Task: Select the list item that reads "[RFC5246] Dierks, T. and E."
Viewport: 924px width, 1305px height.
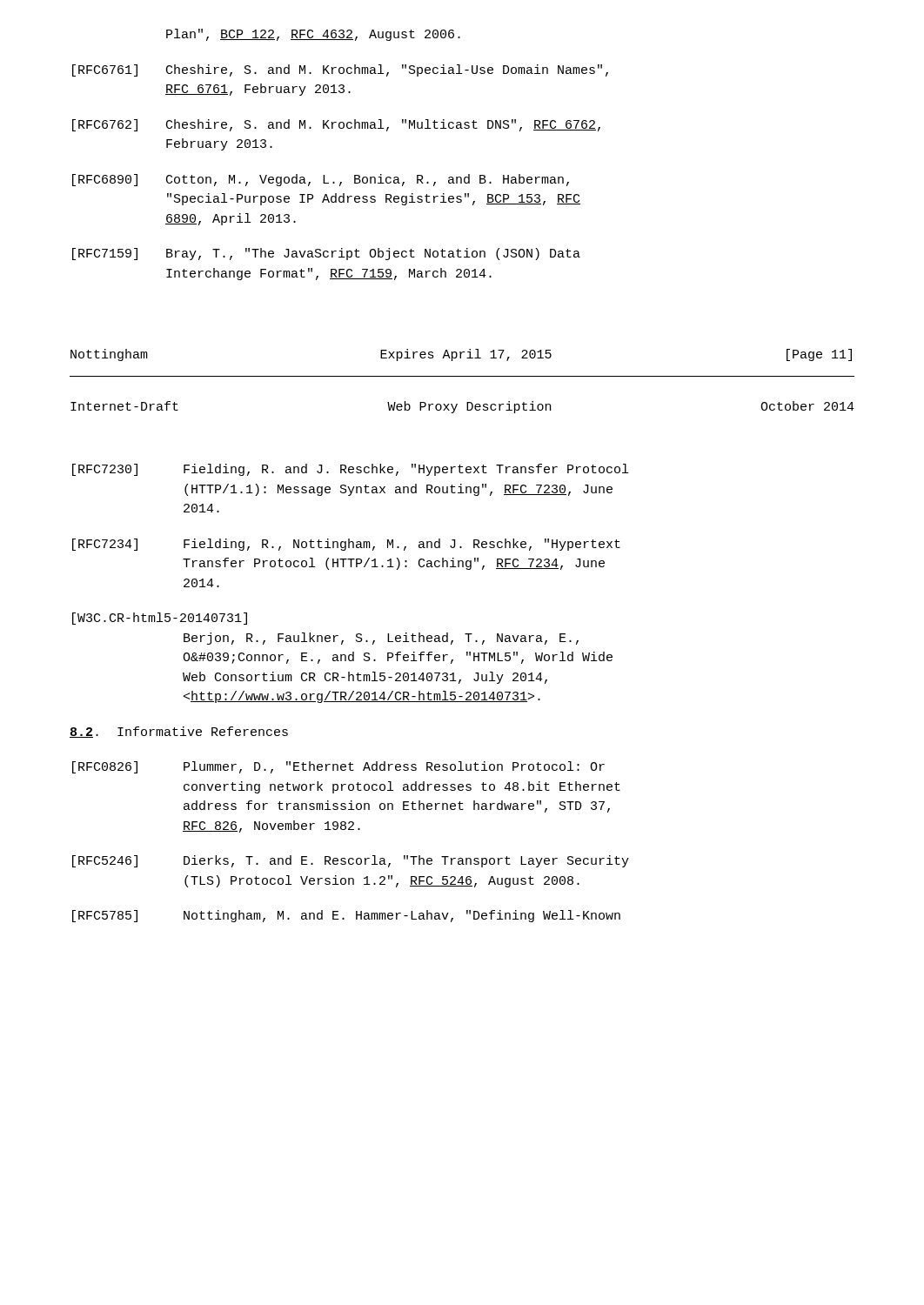Action: point(462,872)
